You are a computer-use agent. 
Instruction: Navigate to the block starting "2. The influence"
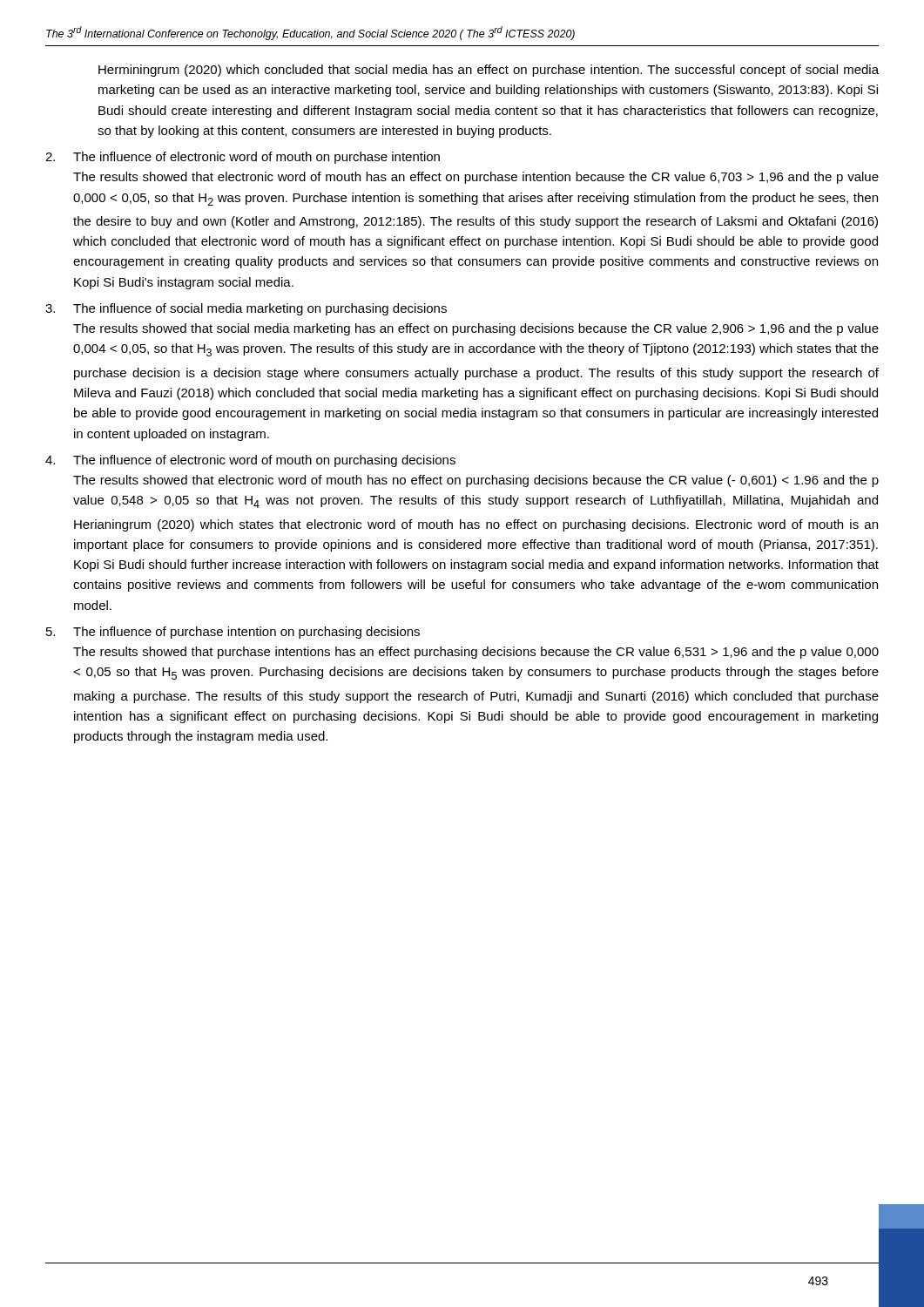[x=462, y=219]
